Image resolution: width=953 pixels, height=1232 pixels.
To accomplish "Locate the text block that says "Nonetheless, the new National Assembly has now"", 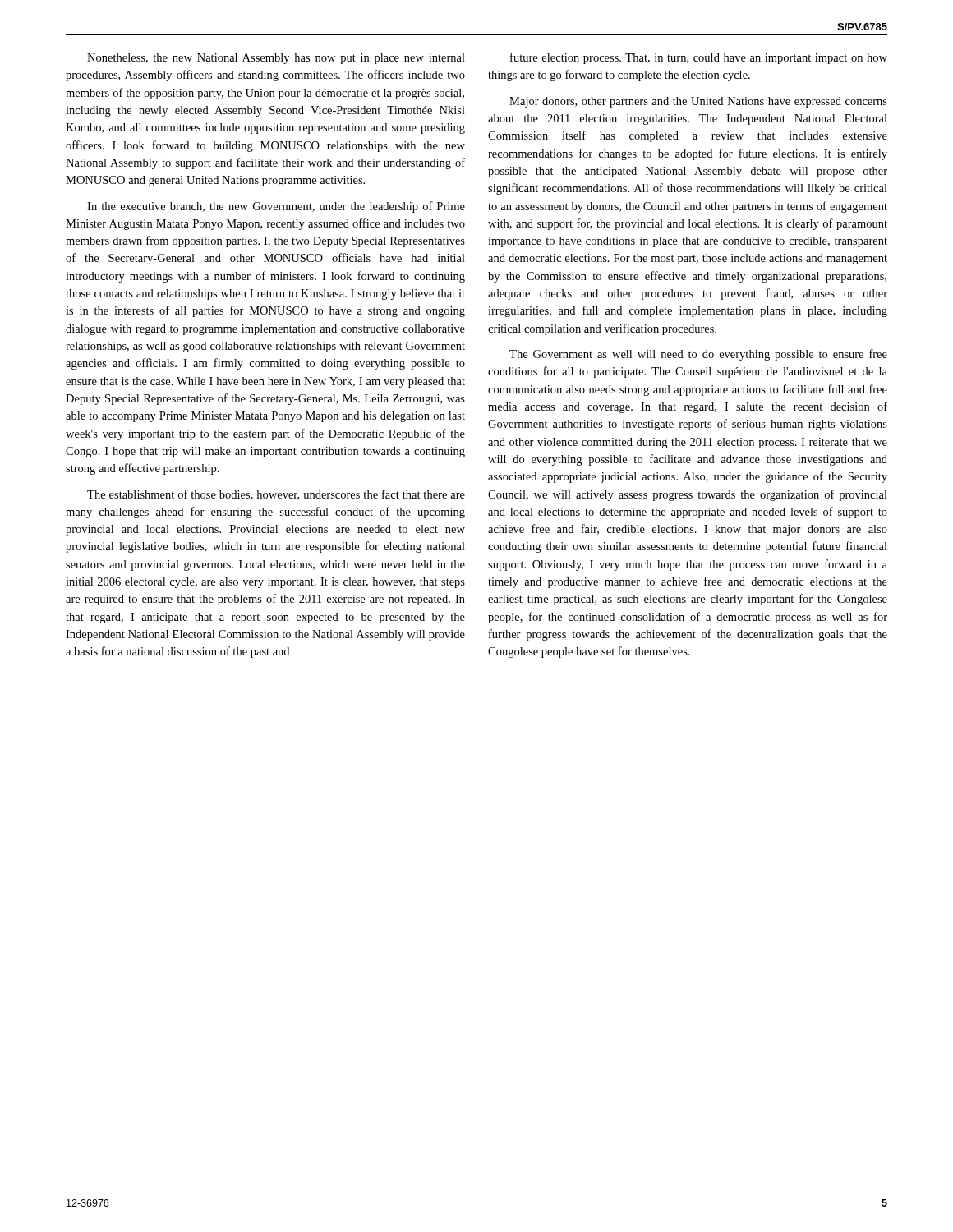I will 265,355.
